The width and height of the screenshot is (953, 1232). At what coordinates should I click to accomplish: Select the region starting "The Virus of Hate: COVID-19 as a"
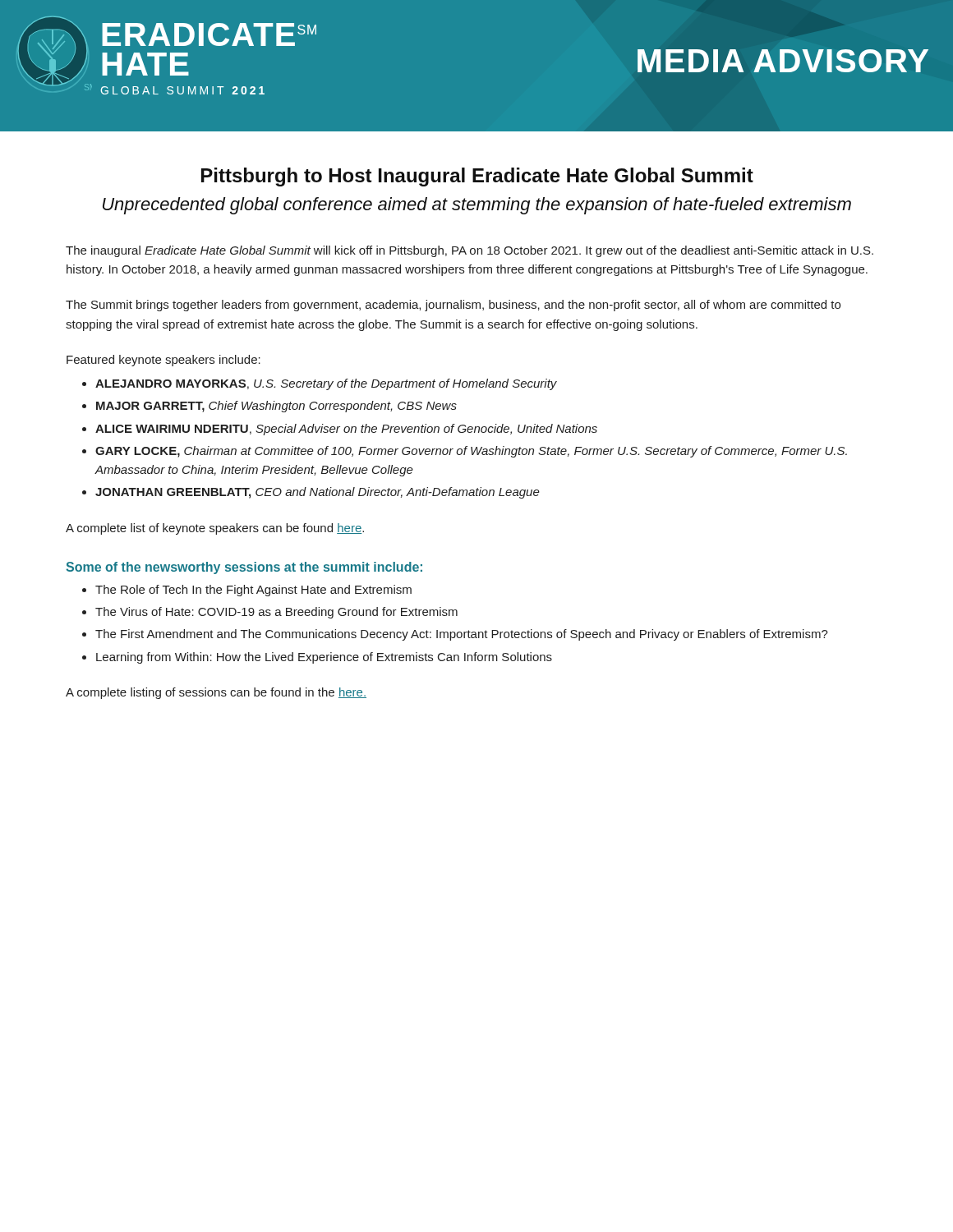[277, 612]
